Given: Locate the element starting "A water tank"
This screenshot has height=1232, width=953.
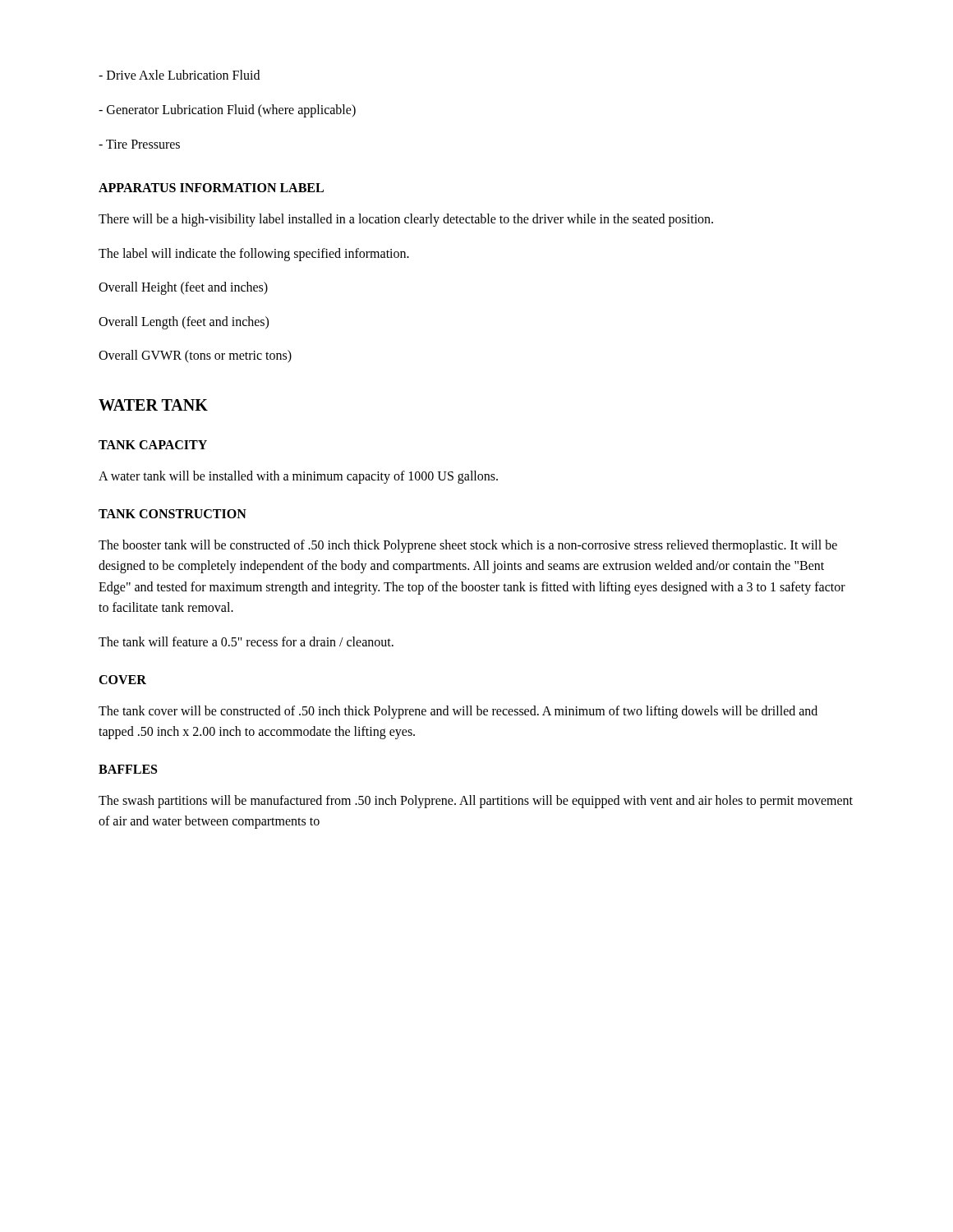Looking at the screenshot, I should click(x=299, y=476).
